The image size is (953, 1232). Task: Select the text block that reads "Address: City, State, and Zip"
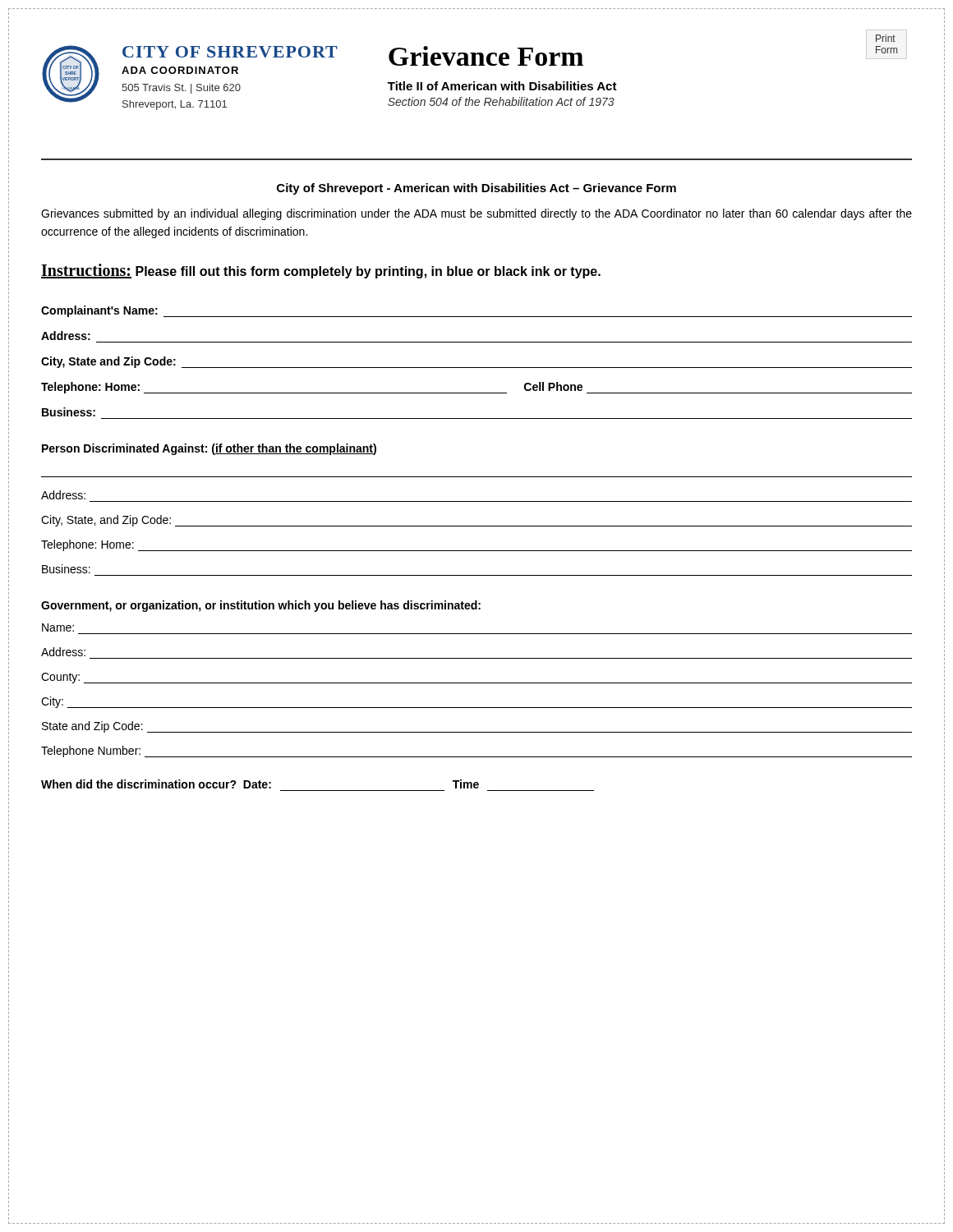point(476,519)
